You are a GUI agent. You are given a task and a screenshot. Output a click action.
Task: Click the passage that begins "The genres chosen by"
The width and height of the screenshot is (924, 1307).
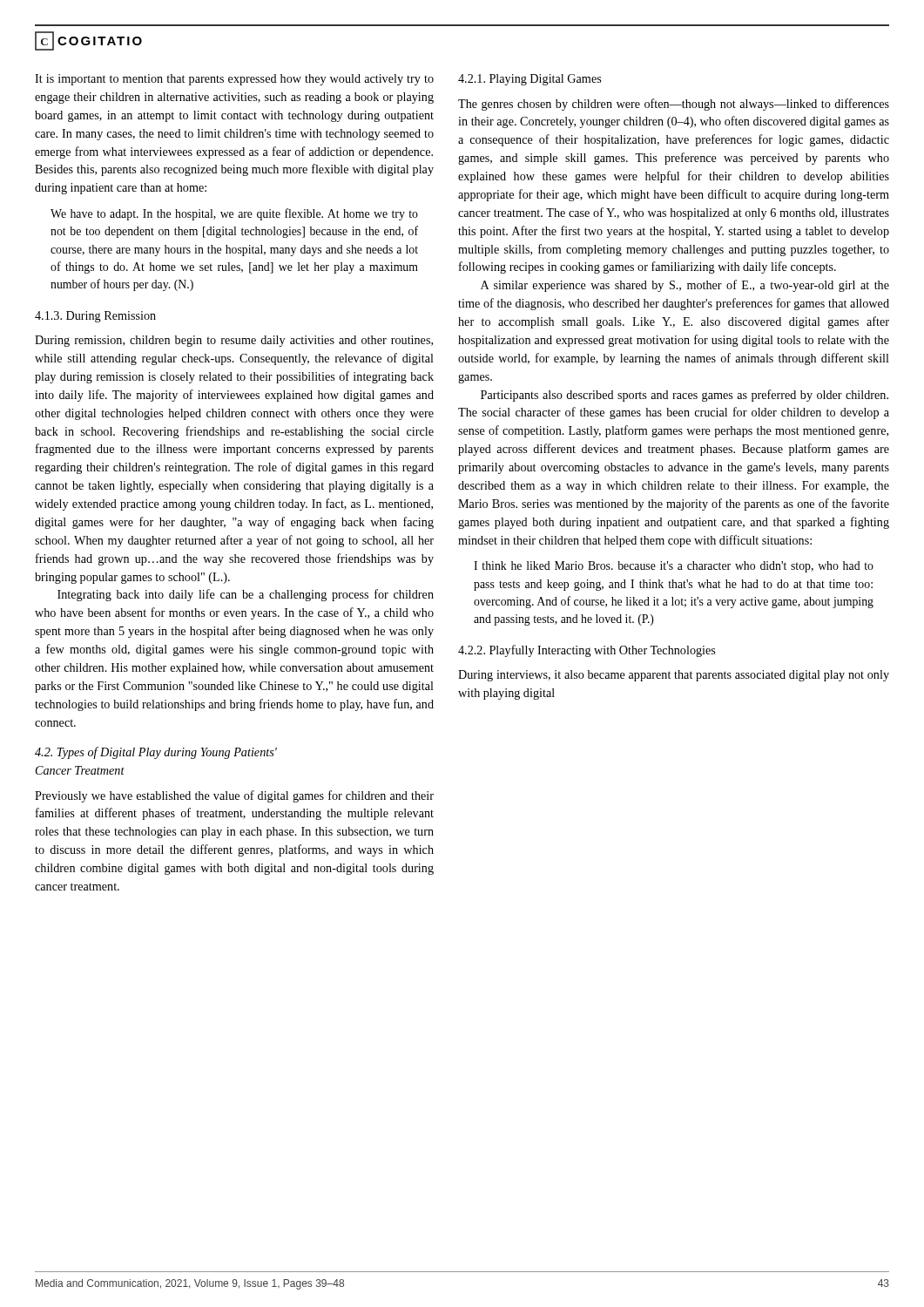pos(674,322)
